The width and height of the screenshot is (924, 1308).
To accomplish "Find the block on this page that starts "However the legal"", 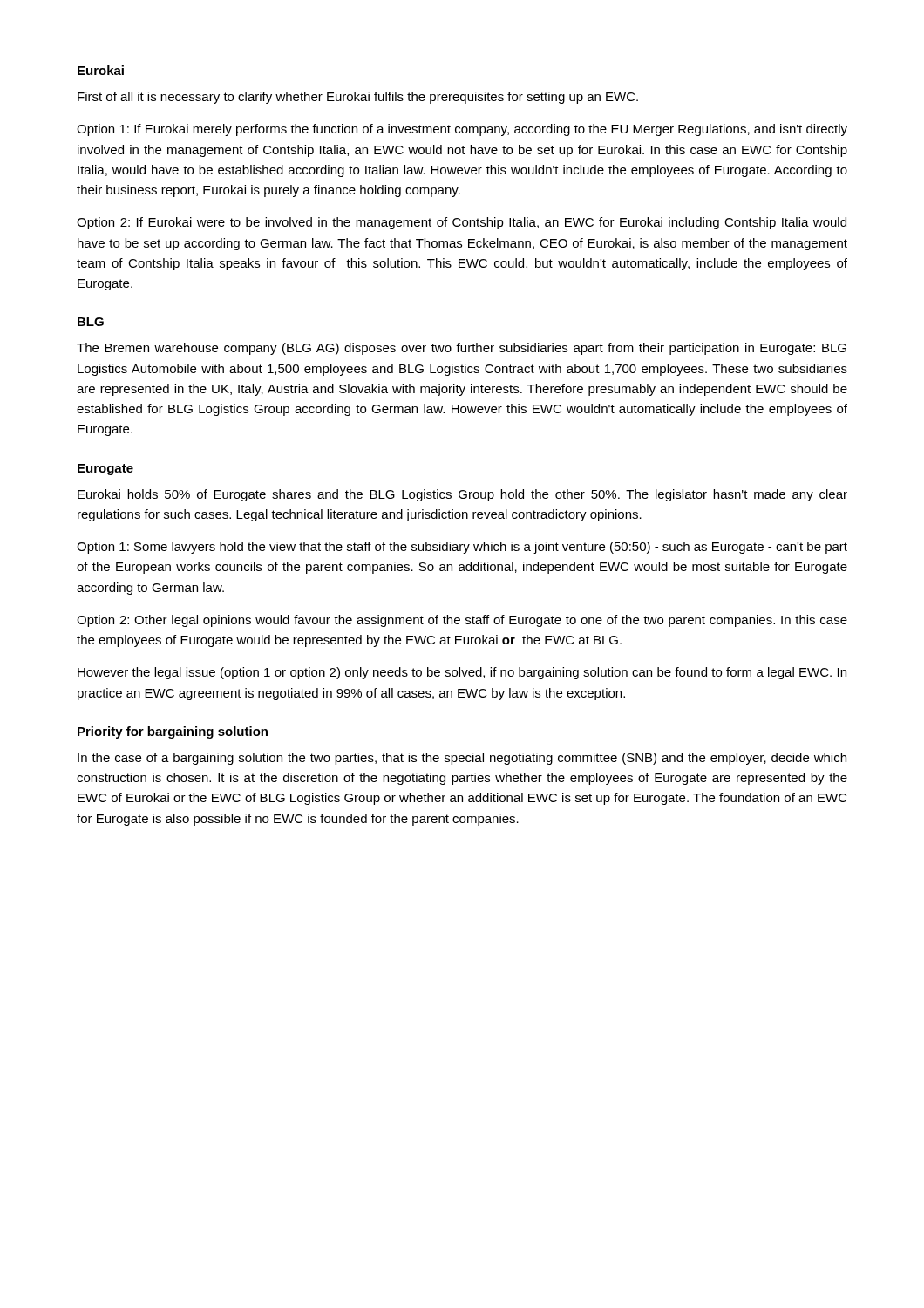I will [x=462, y=682].
